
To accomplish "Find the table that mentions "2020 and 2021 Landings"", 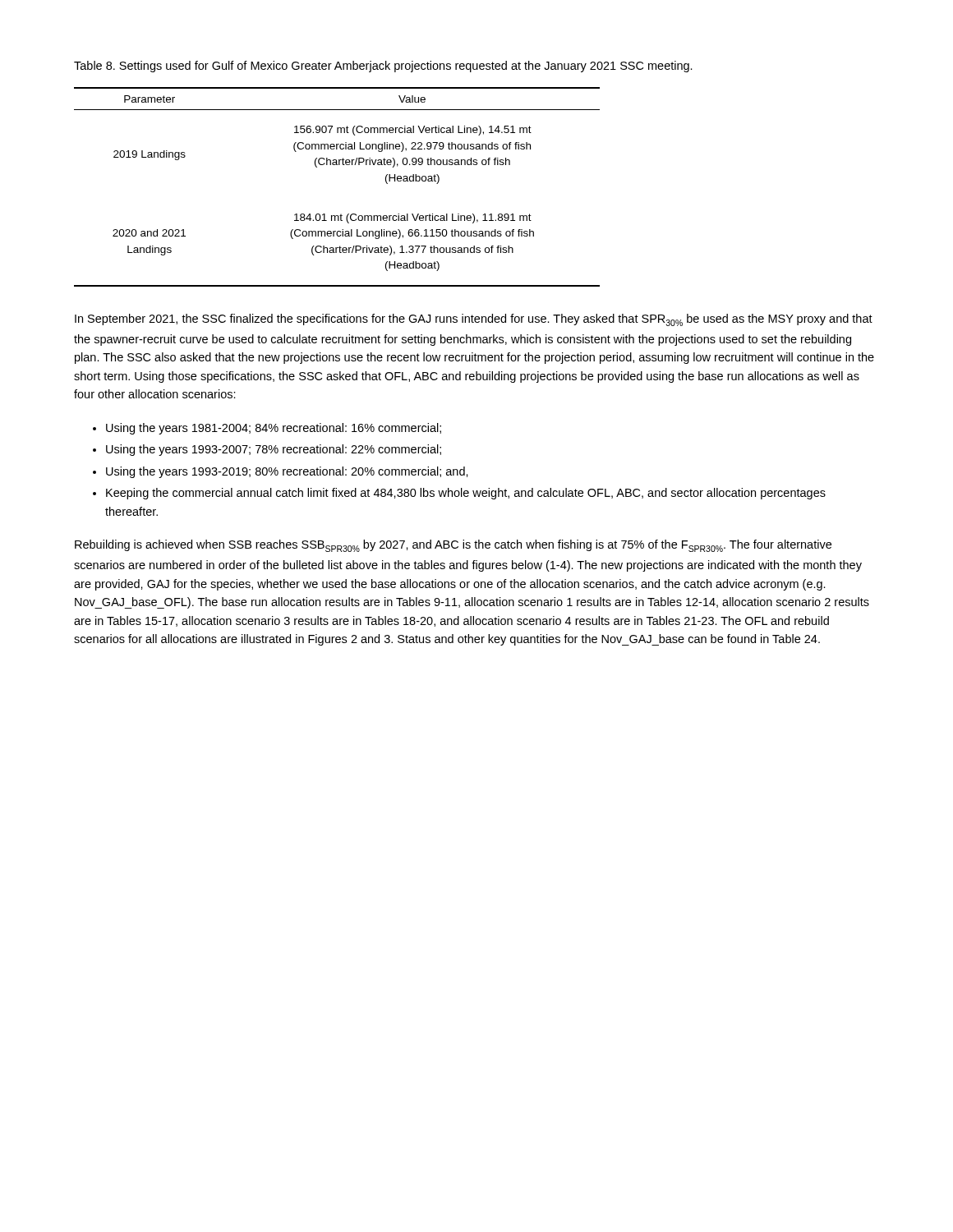I will [476, 187].
